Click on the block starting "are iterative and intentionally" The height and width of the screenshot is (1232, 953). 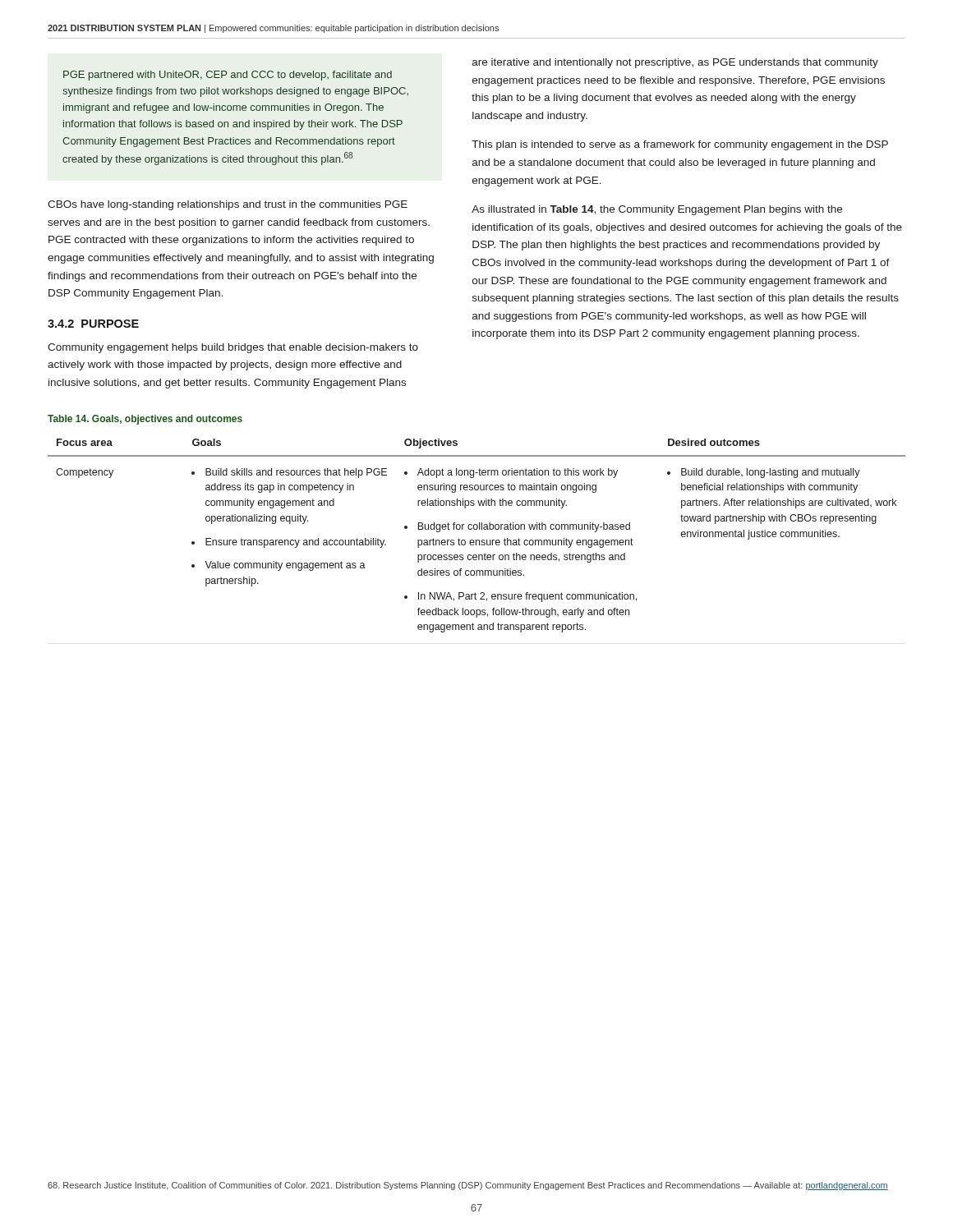(x=678, y=89)
